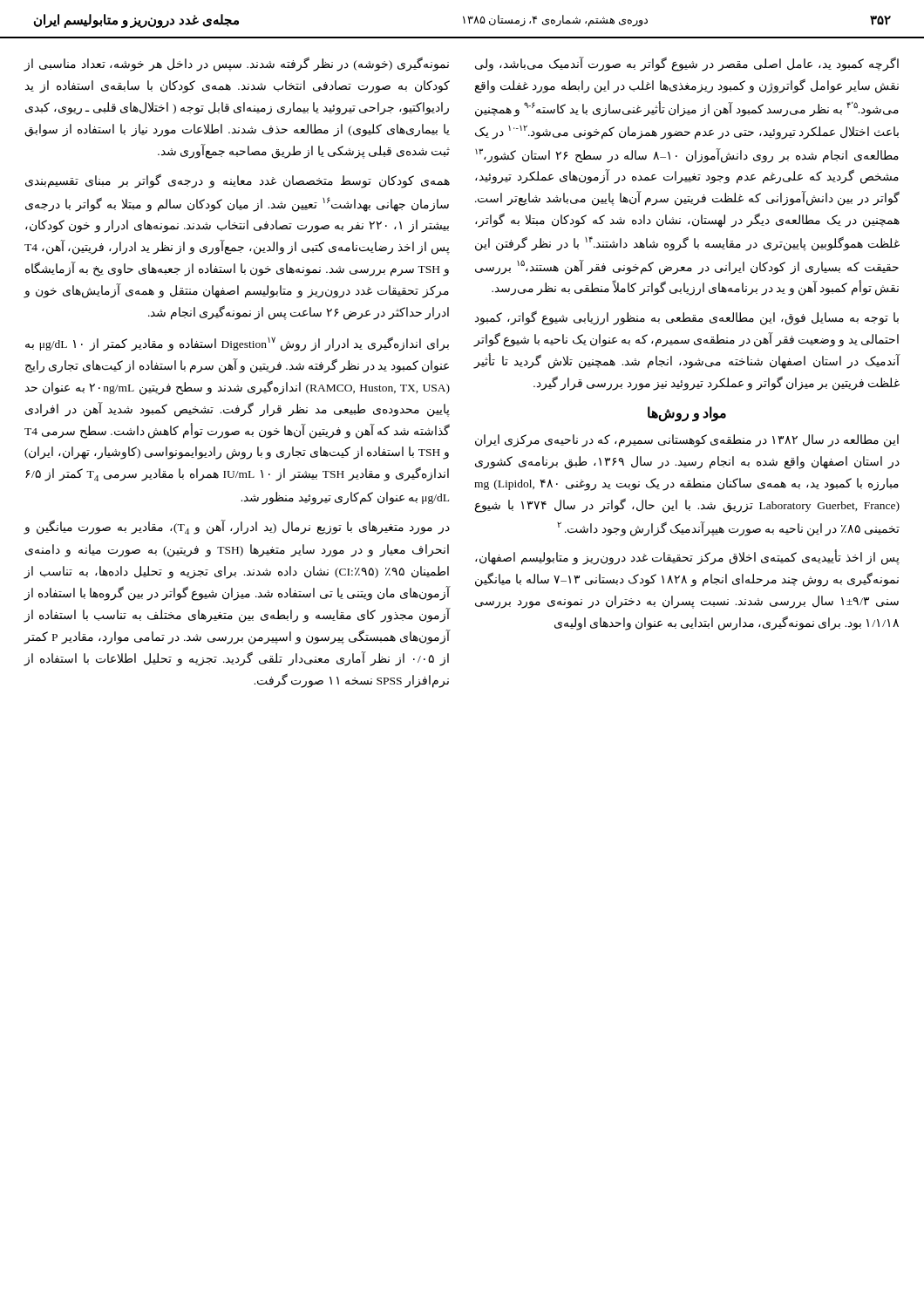Navigate to the text block starting "همه‌ی کودکان توسط متخصصان غدد معاینه"
The image size is (924, 1308).
(237, 248)
